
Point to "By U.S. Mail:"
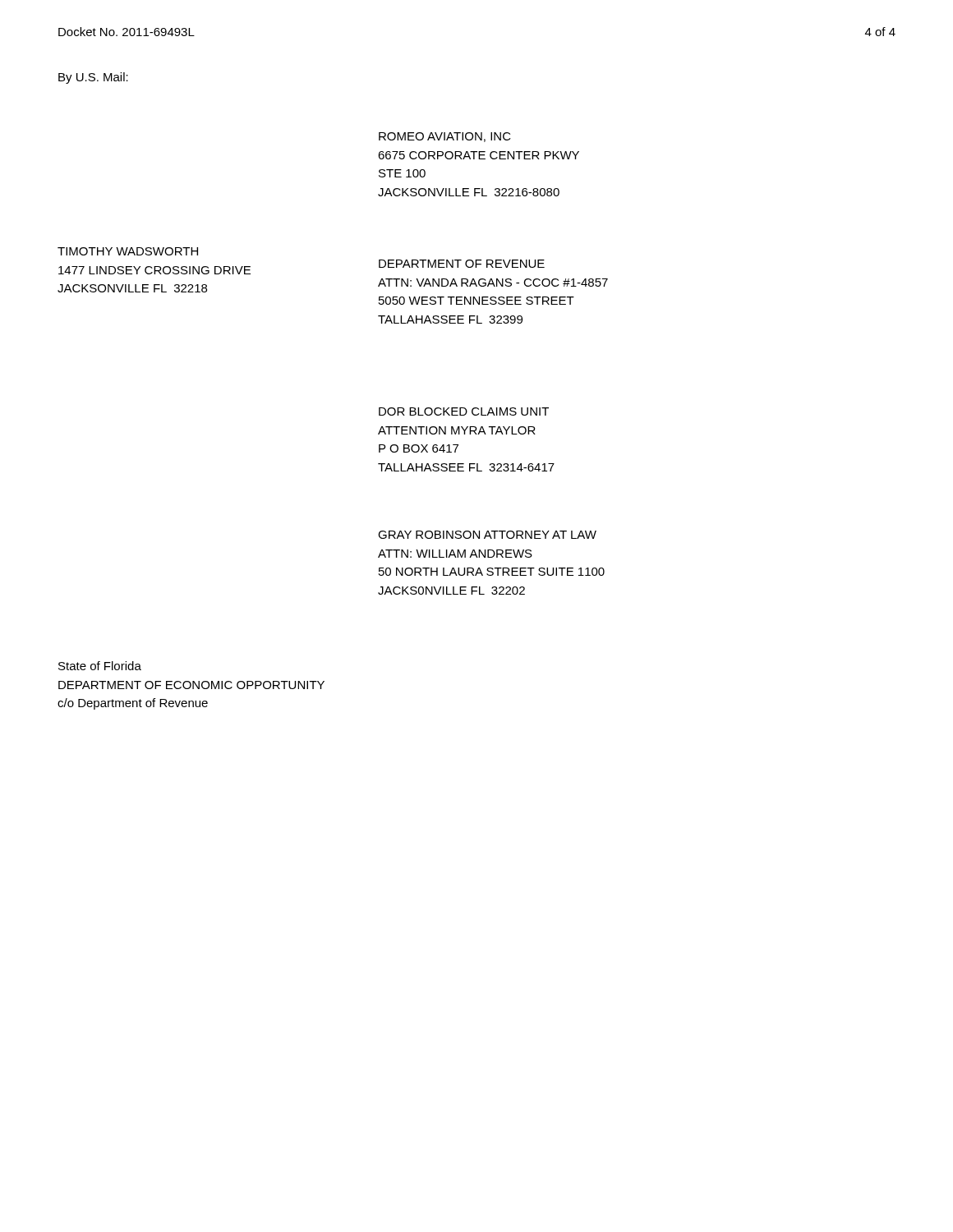click(x=93, y=77)
